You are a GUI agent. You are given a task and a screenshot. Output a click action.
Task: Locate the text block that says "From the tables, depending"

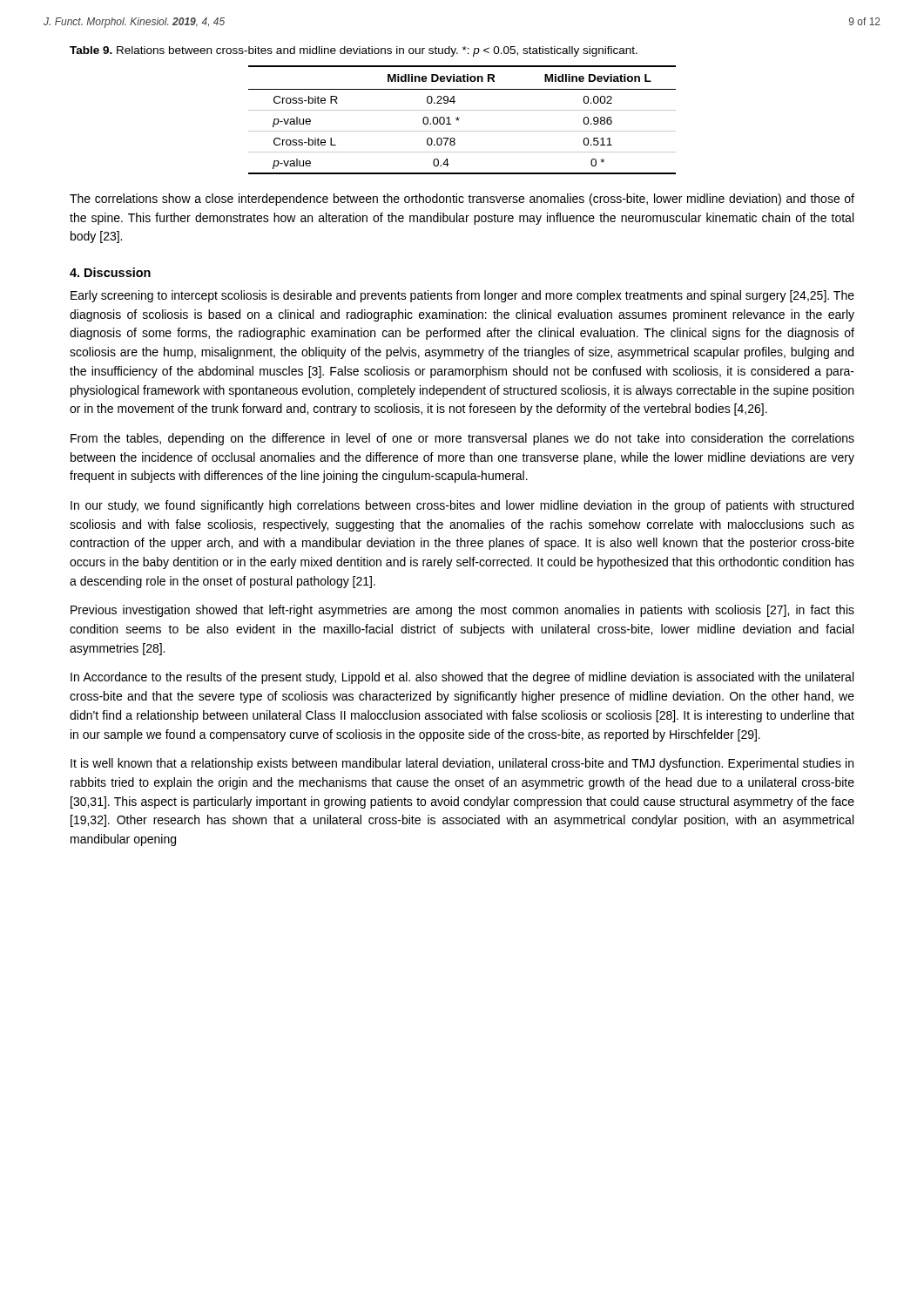tap(462, 457)
